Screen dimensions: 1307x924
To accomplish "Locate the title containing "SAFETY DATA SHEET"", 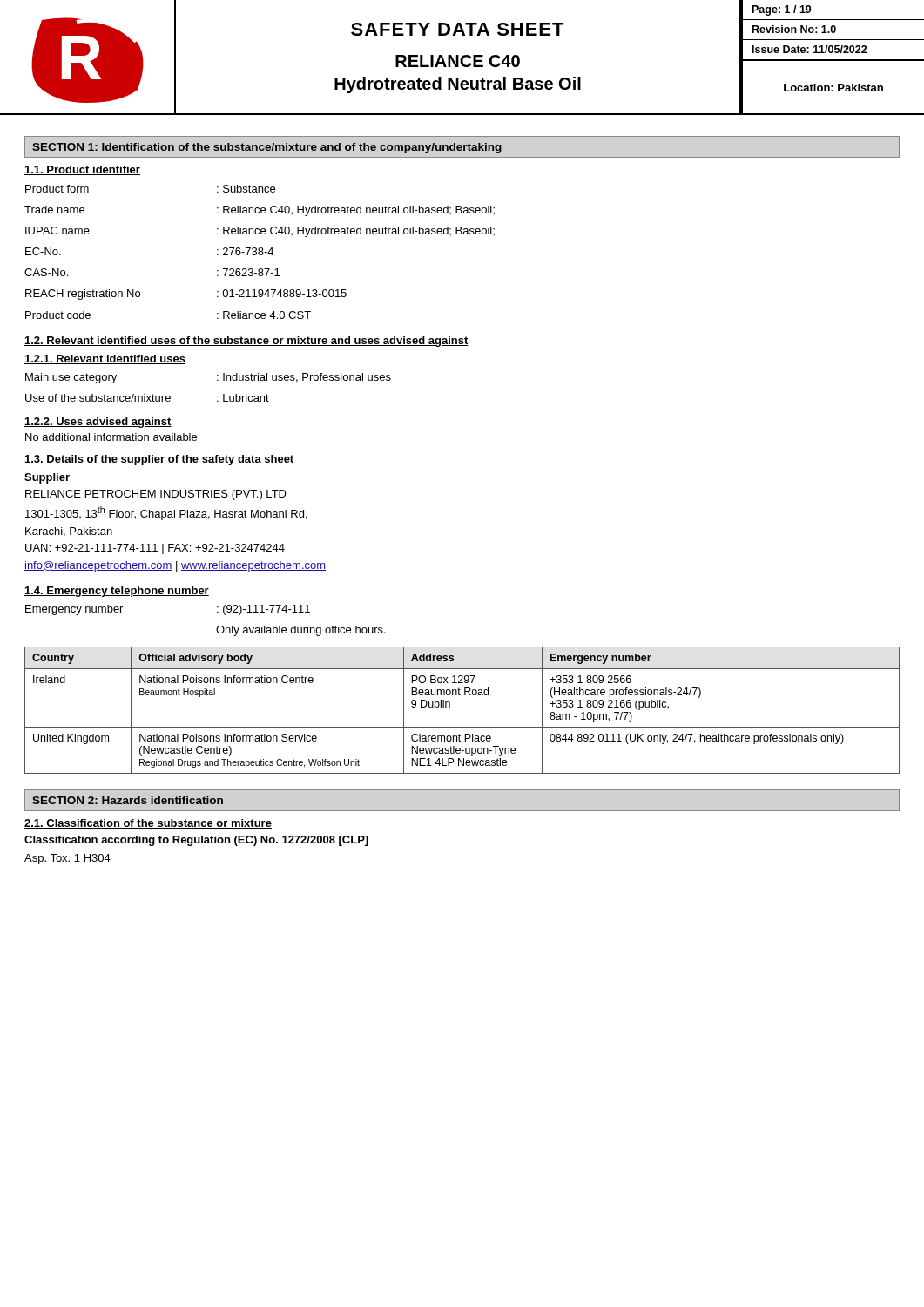I will click(458, 29).
